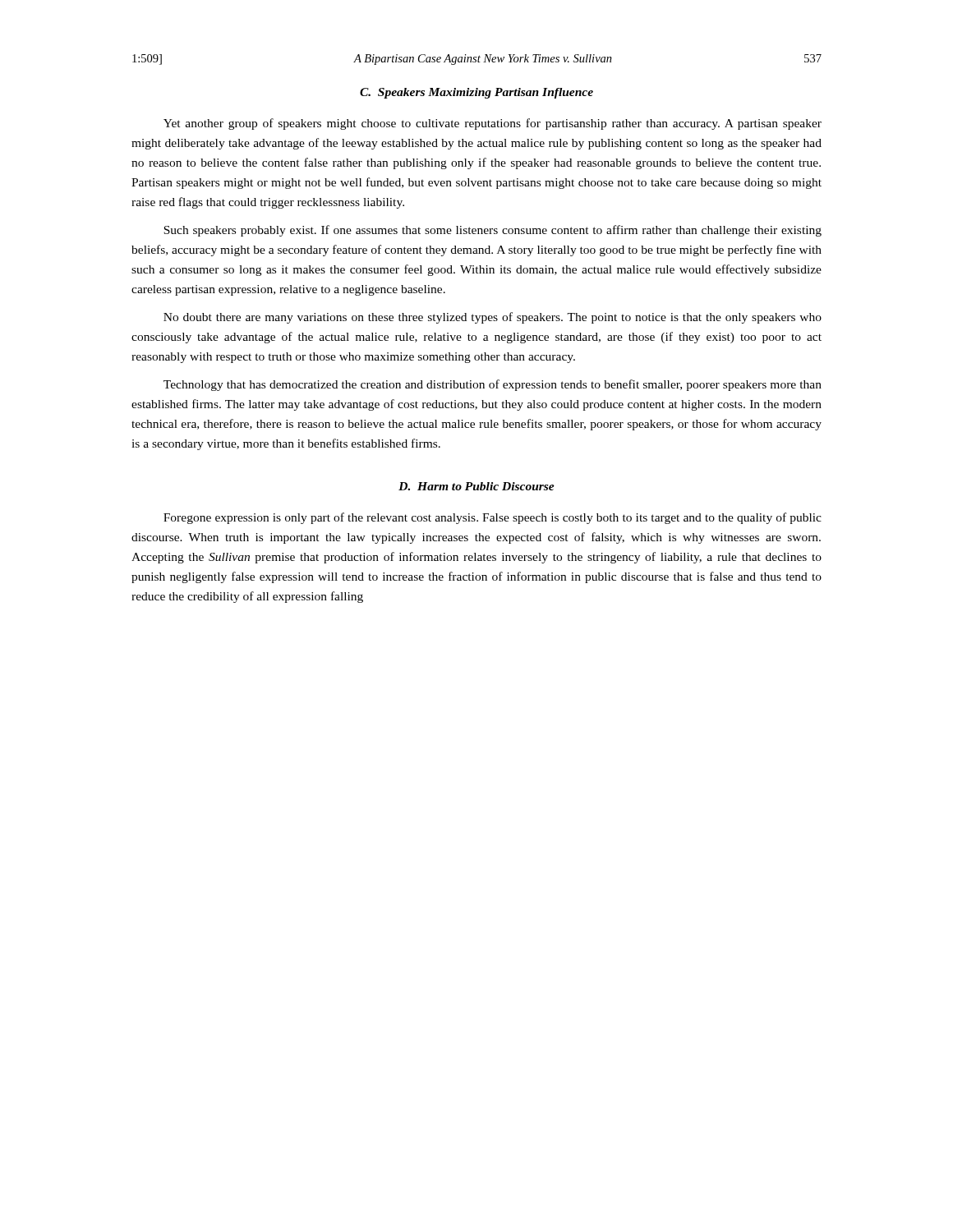The height and width of the screenshot is (1232, 953).
Task: Select the block starting "D. Harm to Public Discourse"
Action: point(476,486)
